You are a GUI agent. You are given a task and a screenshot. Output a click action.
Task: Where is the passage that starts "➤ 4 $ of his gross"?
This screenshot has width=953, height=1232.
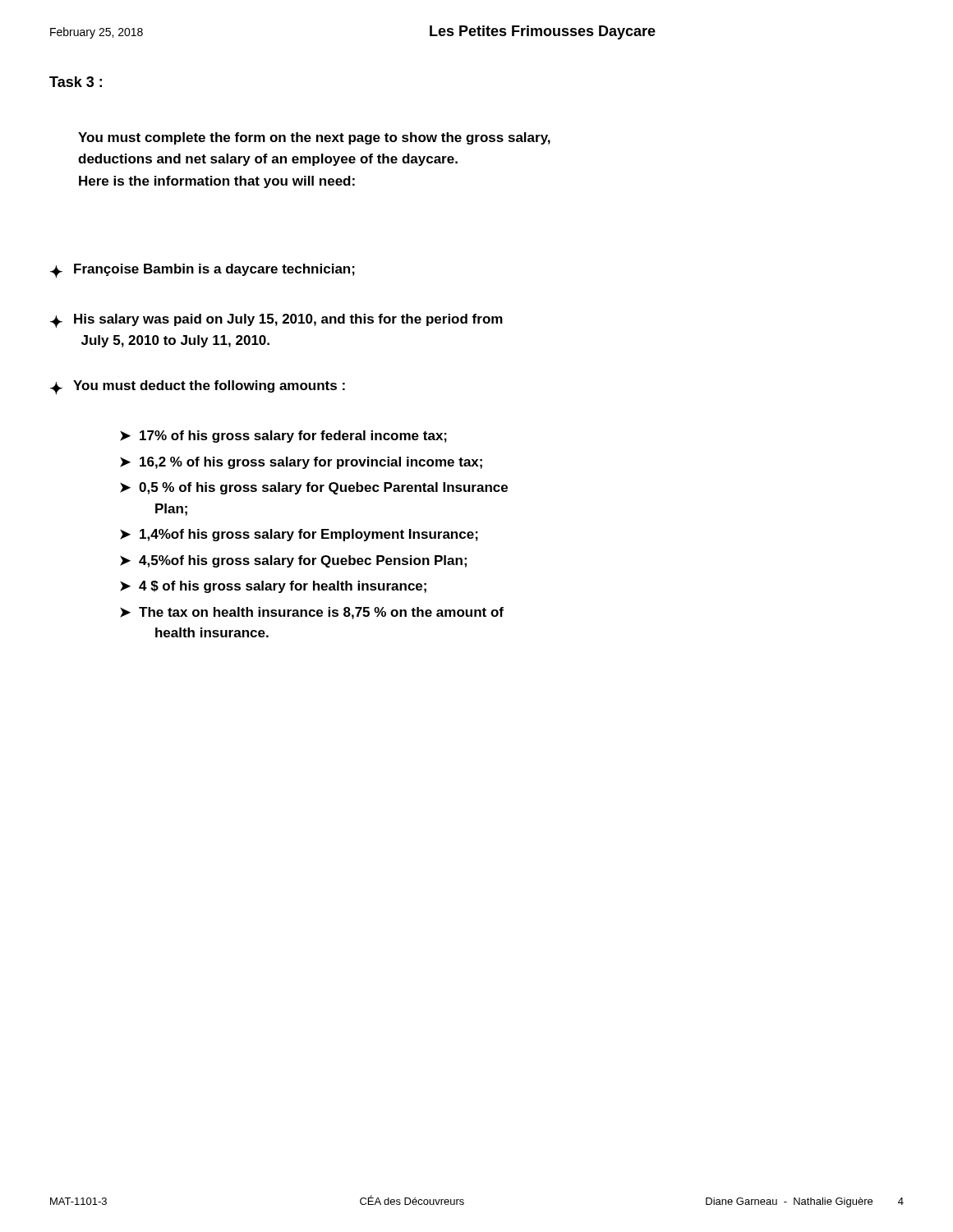click(273, 587)
